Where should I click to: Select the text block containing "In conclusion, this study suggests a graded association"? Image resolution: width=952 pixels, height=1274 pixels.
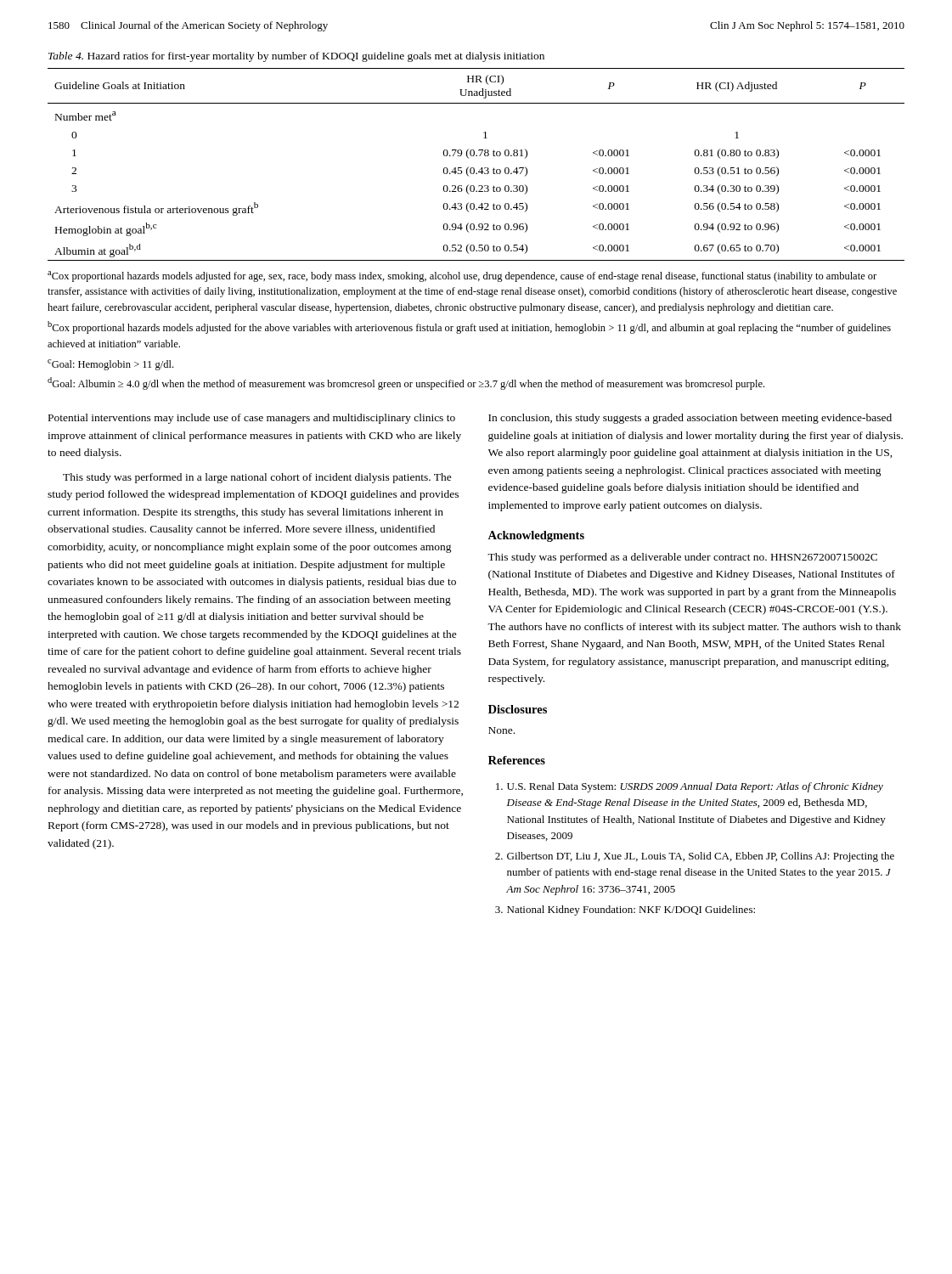pyautogui.click(x=696, y=462)
